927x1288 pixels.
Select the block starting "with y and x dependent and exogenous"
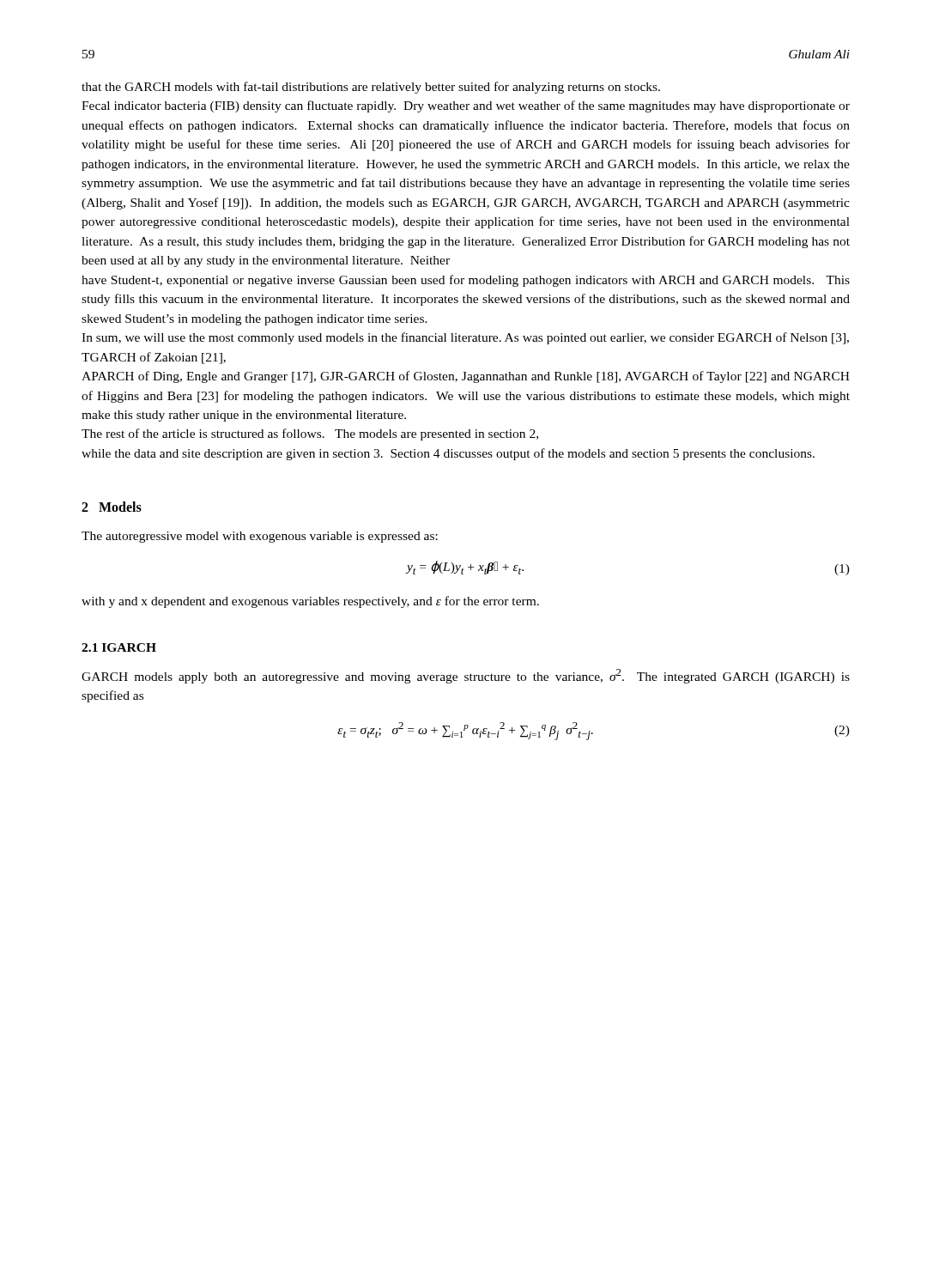[x=466, y=601]
